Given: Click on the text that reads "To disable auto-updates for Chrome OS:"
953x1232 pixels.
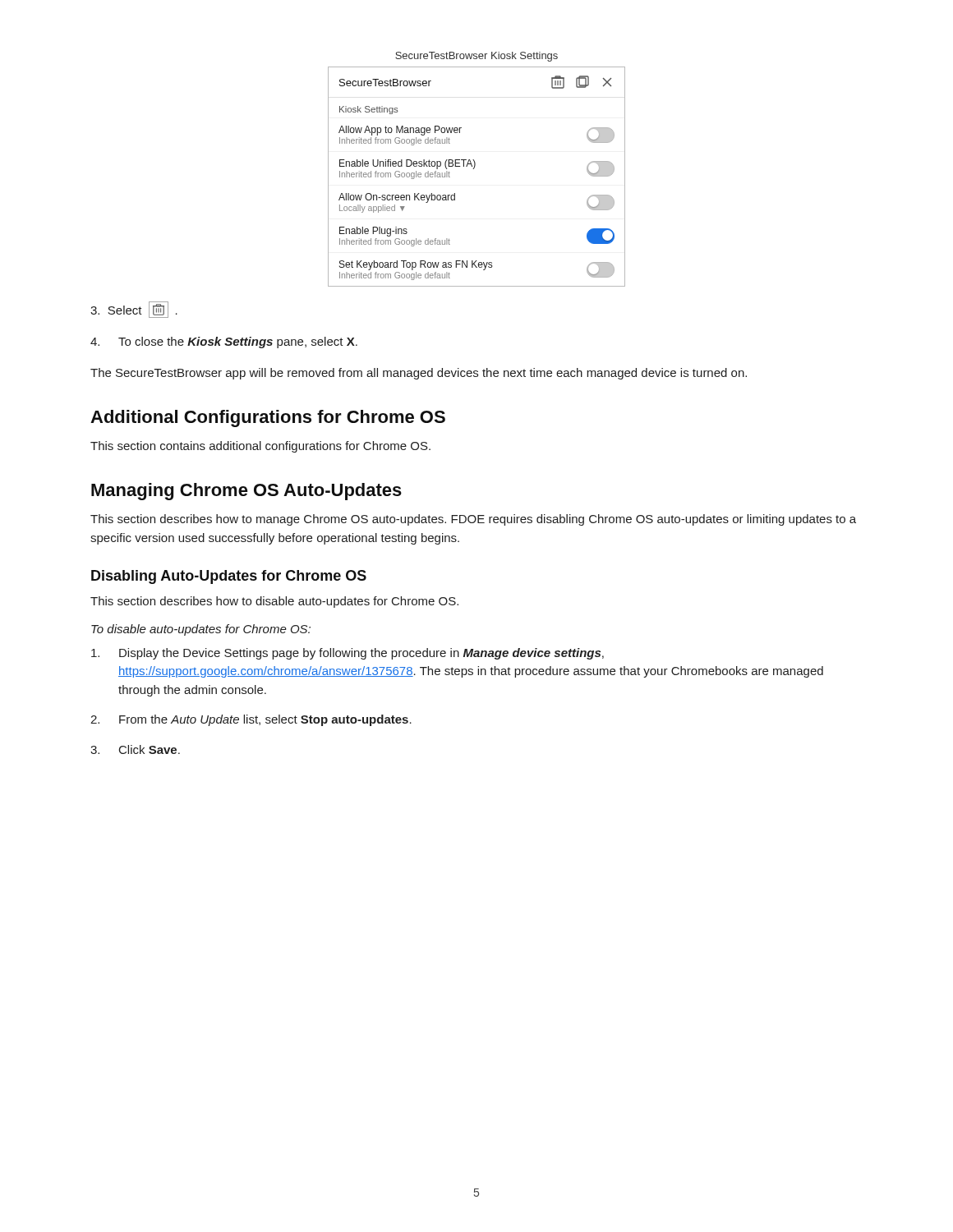Looking at the screenshot, I should (201, 629).
